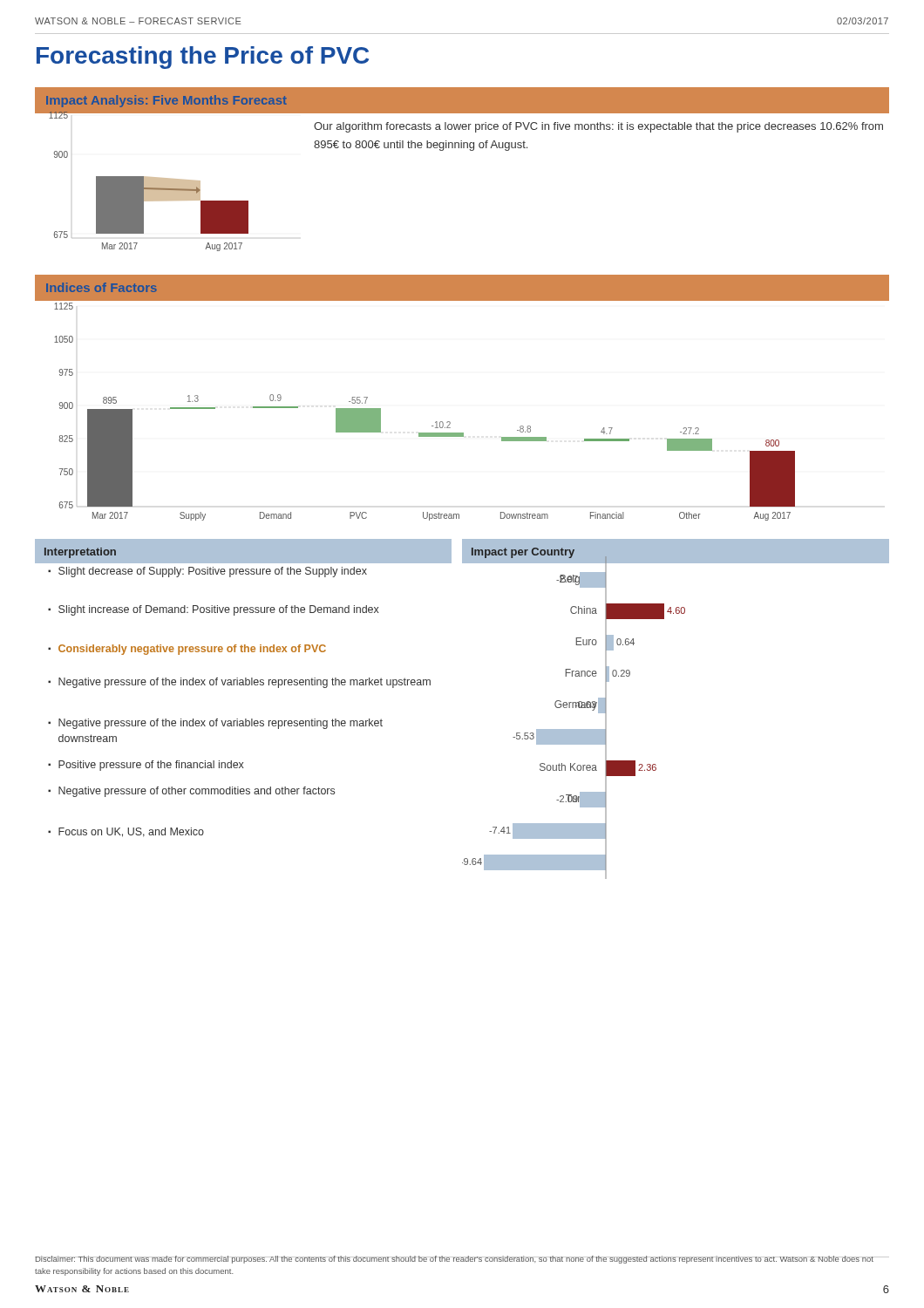Locate the block starting "Our algorithm forecasts"
Screen dimensions: 1308x924
[x=599, y=135]
